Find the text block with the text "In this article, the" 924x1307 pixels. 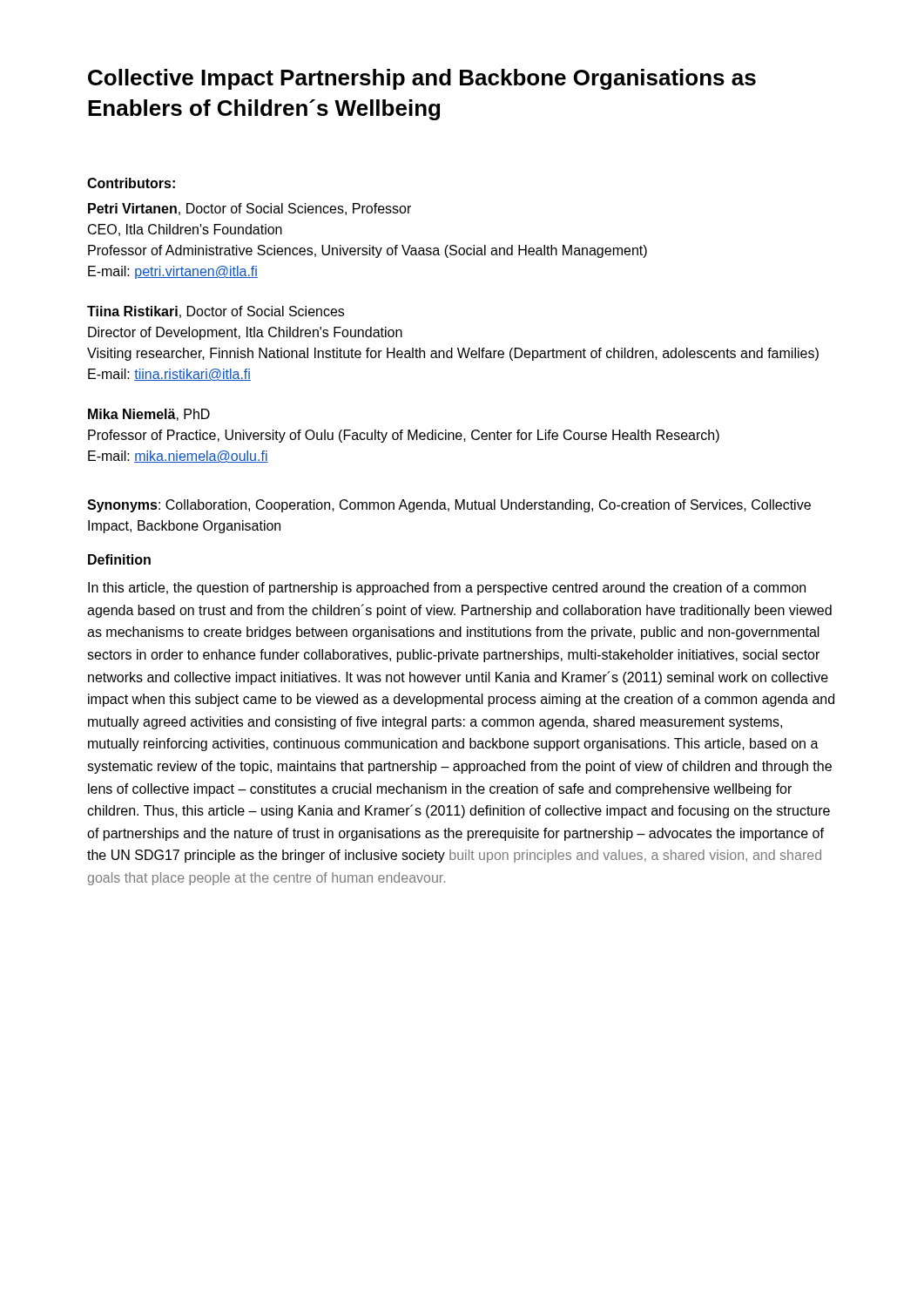click(461, 733)
